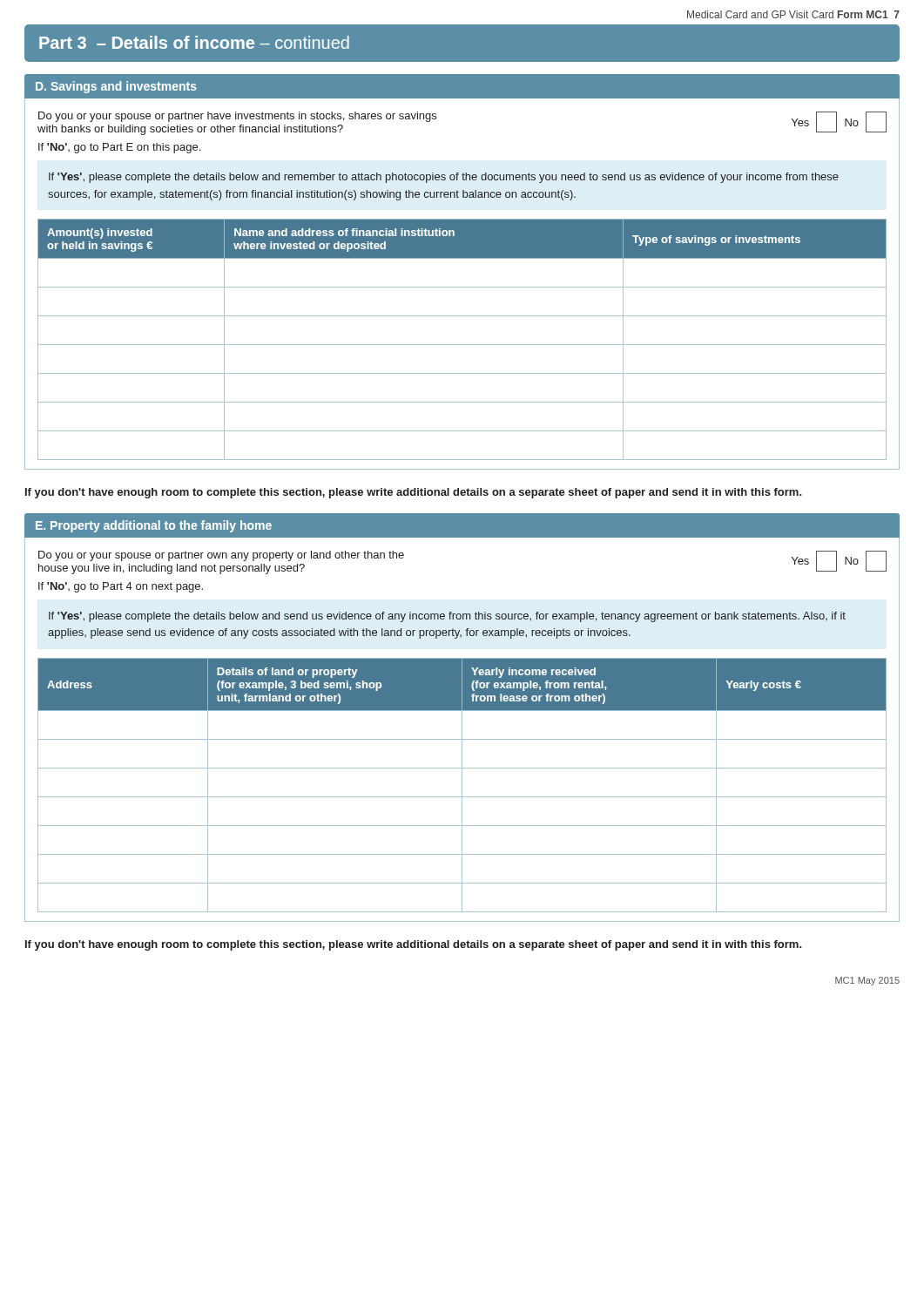This screenshot has height=1307, width=924.
Task: Click on the element starting "Part 3 –"
Action: (x=194, y=43)
